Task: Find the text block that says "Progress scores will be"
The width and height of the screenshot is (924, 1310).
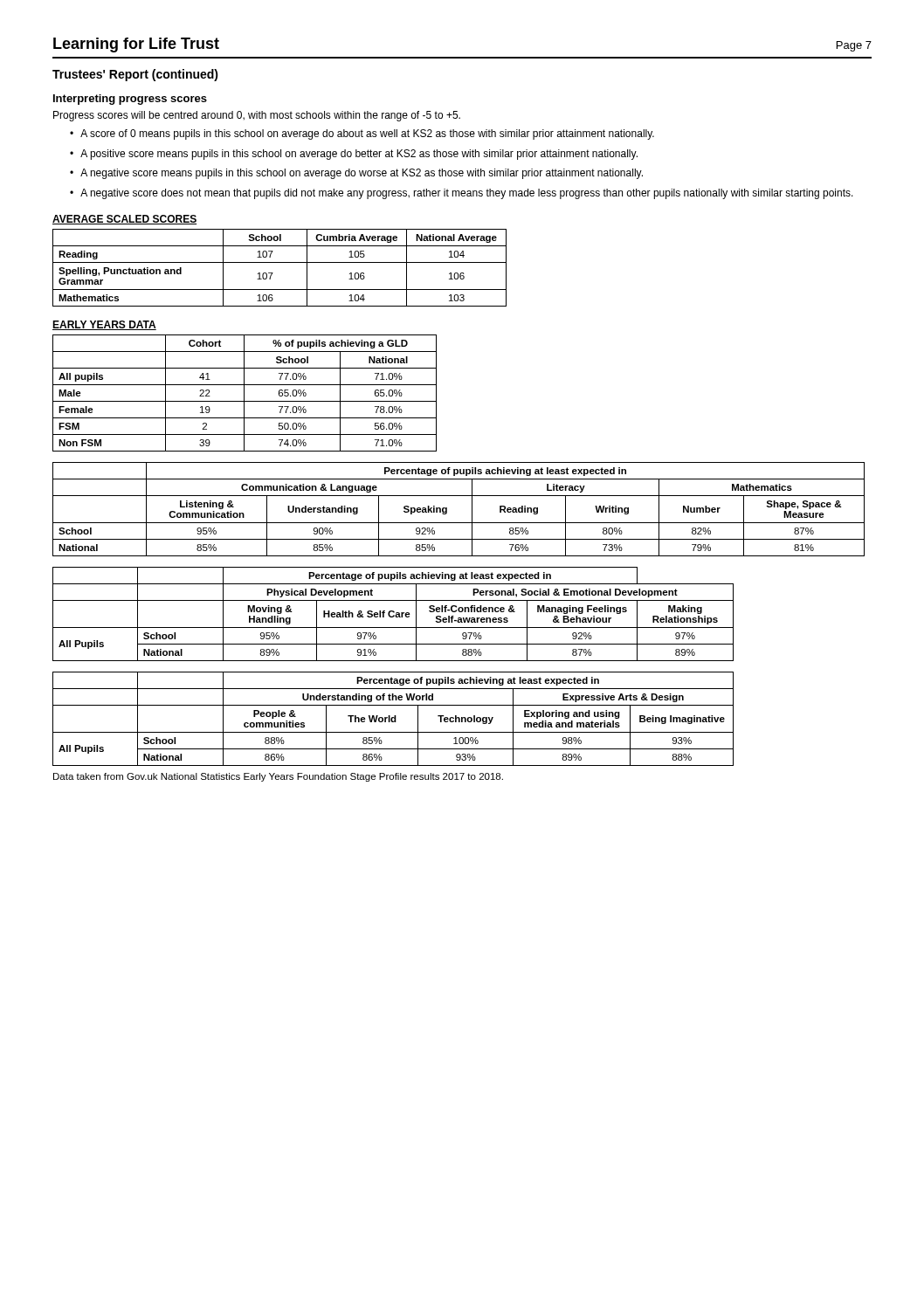Action: (257, 115)
